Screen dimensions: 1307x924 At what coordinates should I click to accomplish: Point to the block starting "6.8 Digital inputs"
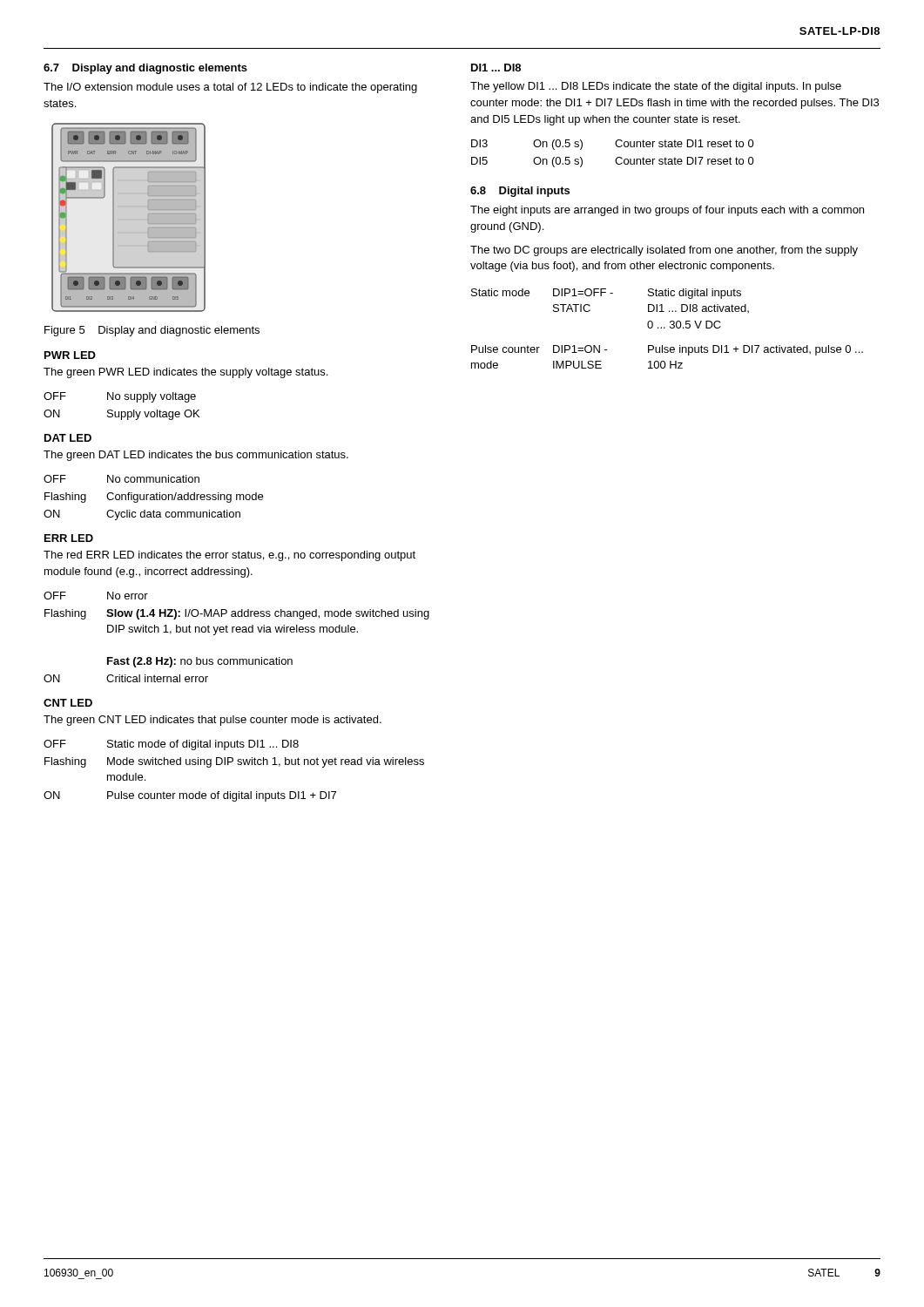520,190
